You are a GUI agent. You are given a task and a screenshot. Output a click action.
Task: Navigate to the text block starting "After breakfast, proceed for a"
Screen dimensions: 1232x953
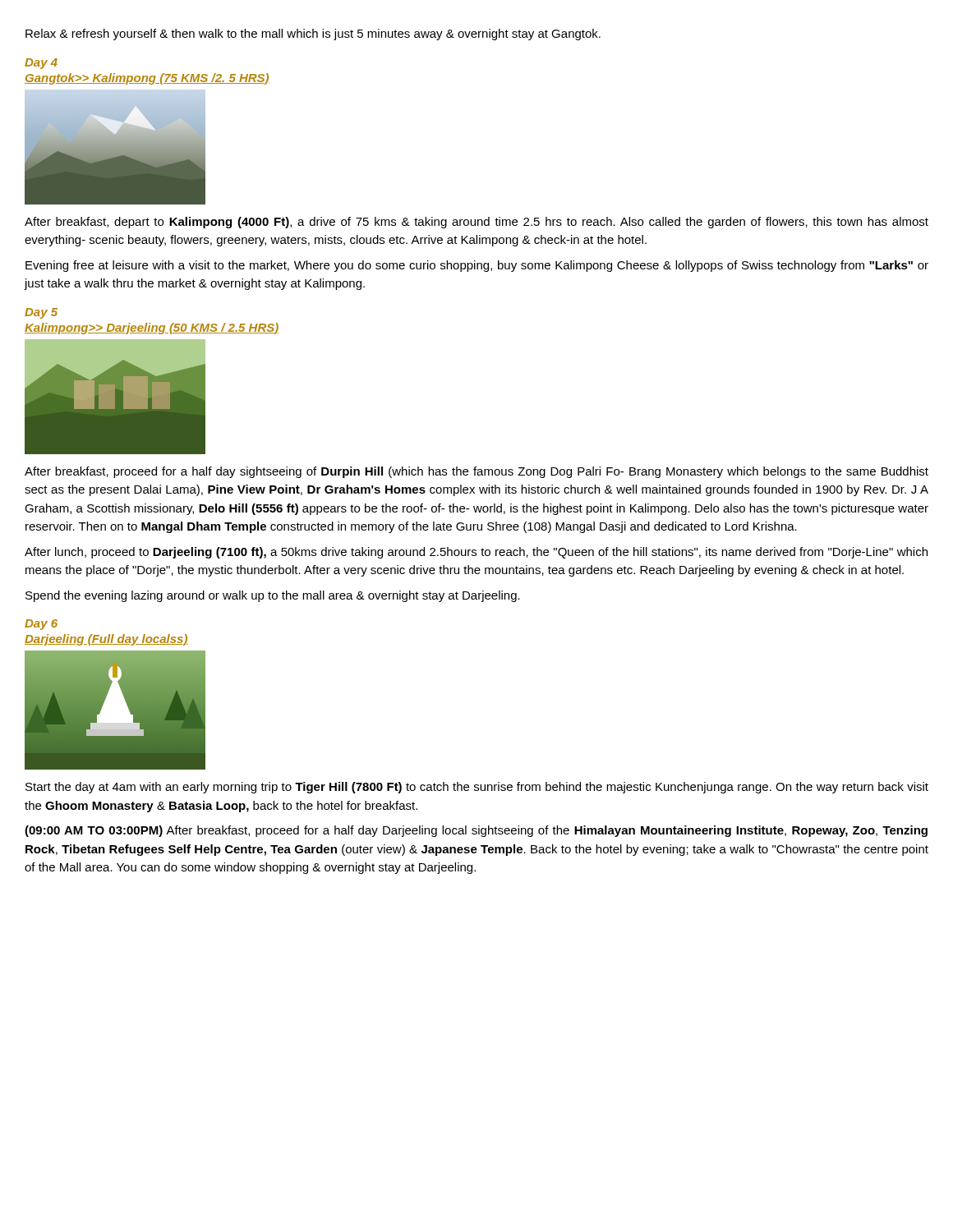476,498
